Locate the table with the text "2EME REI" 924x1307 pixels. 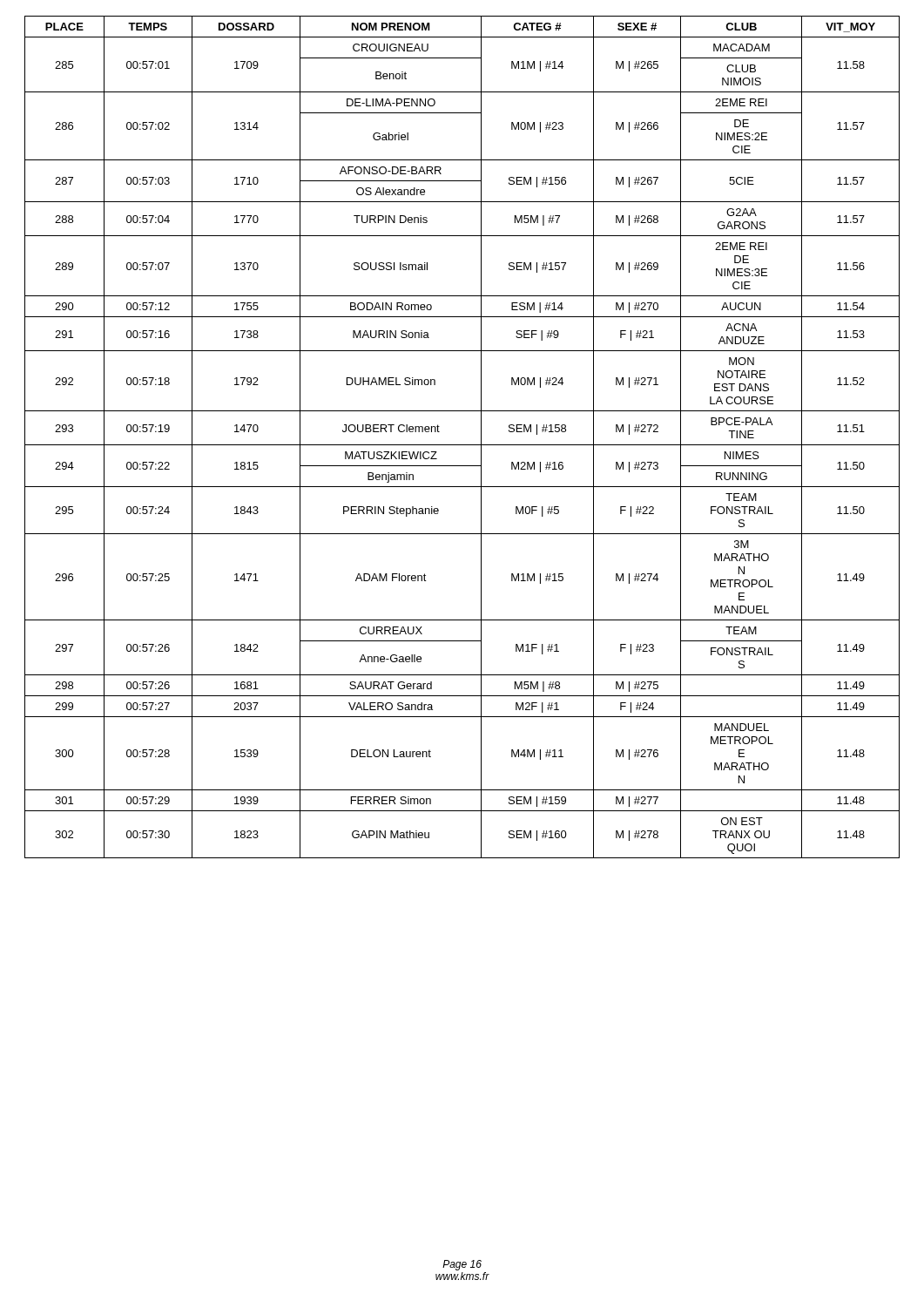pyautogui.click(x=462, y=437)
